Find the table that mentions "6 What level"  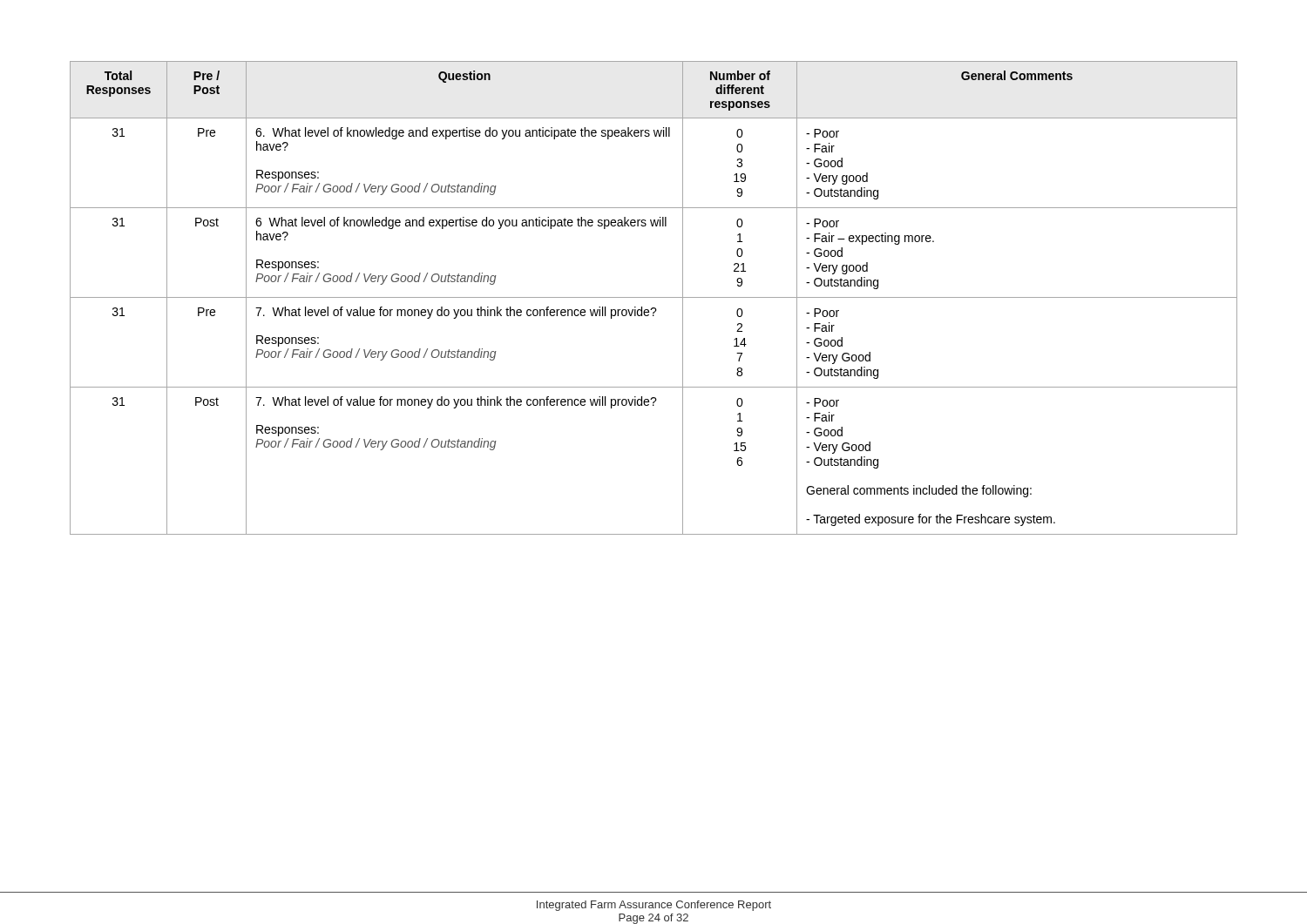[x=654, y=298]
